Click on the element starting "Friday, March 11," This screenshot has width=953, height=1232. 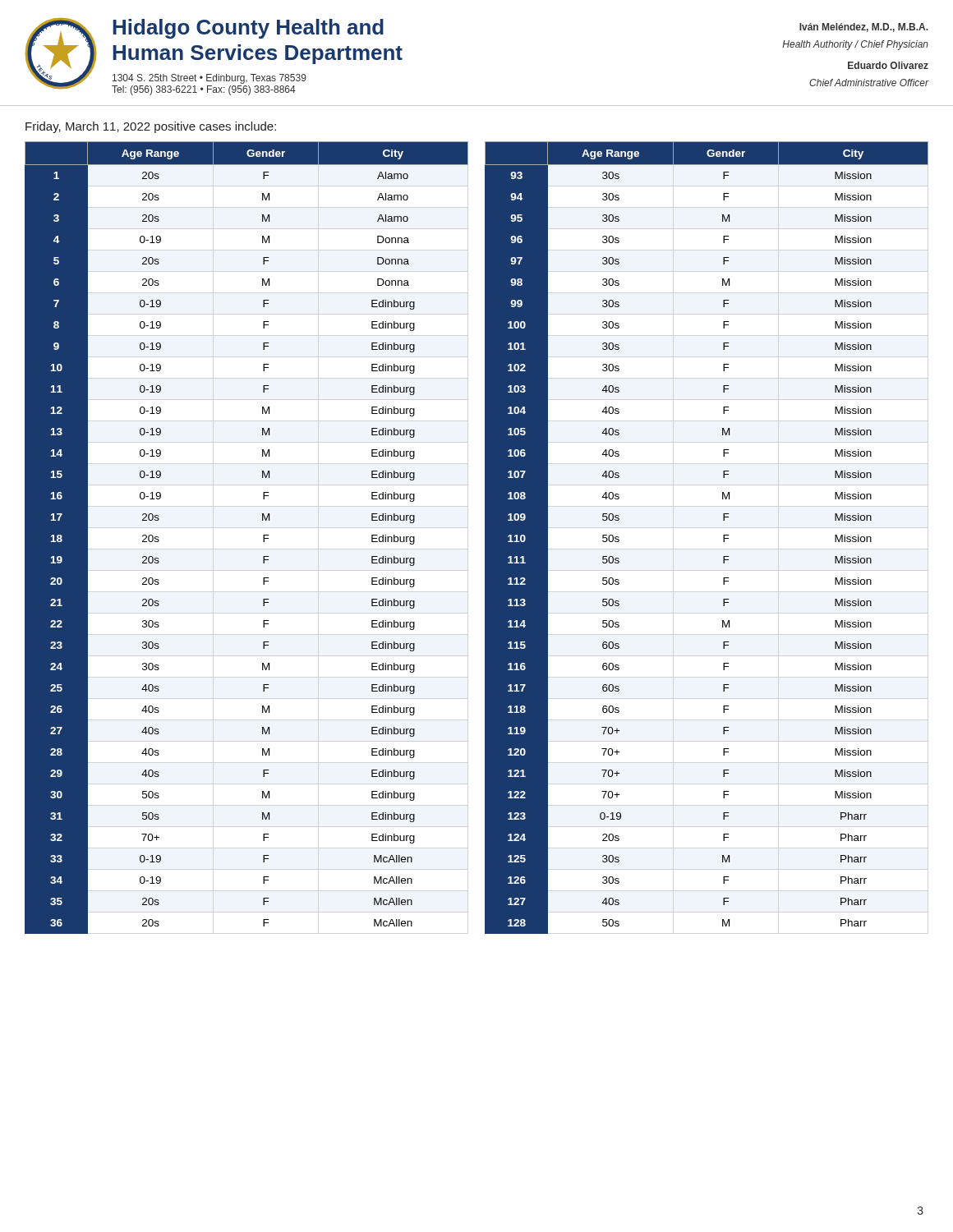click(151, 126)
